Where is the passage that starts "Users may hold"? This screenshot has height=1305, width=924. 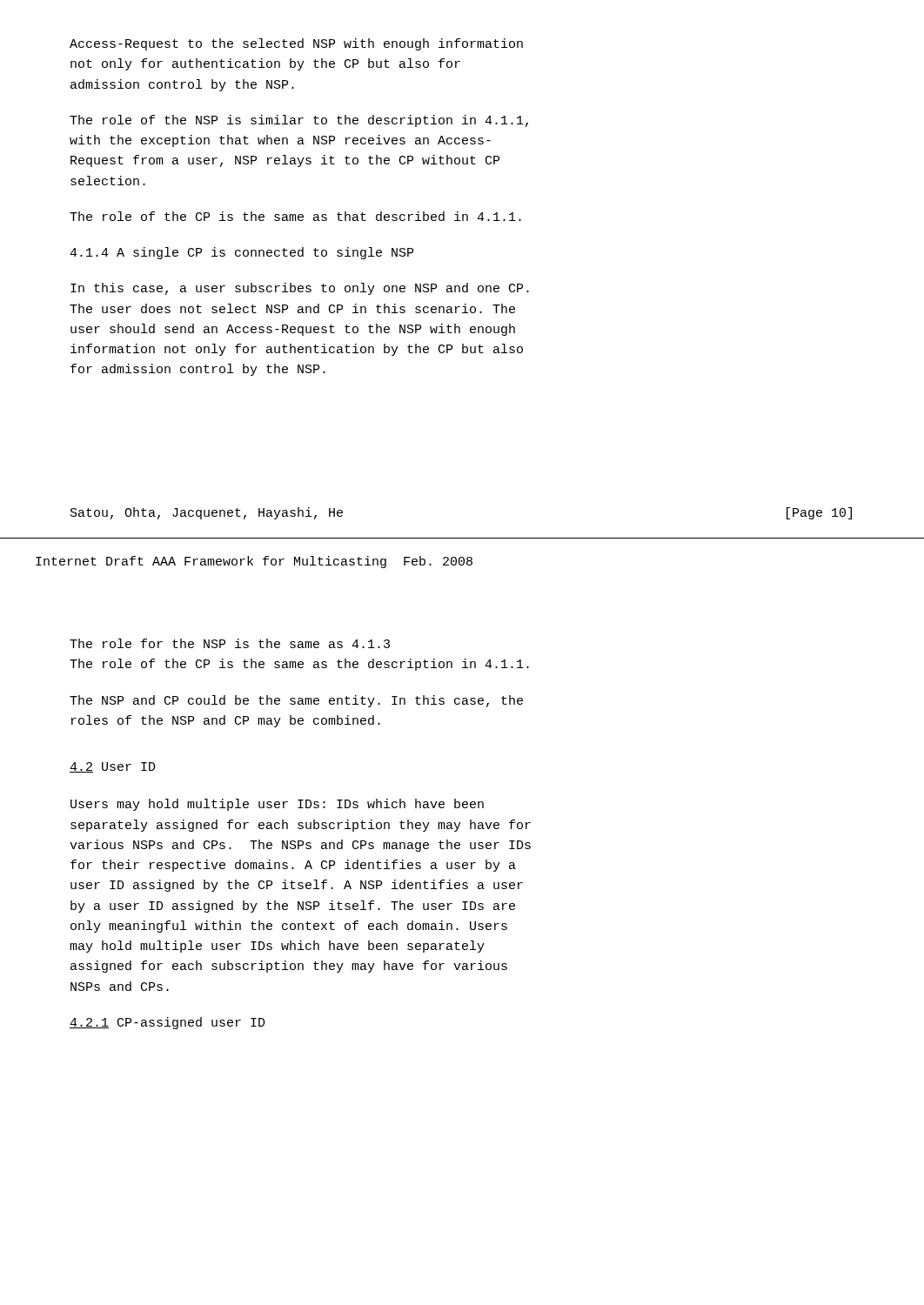(301, 896)
